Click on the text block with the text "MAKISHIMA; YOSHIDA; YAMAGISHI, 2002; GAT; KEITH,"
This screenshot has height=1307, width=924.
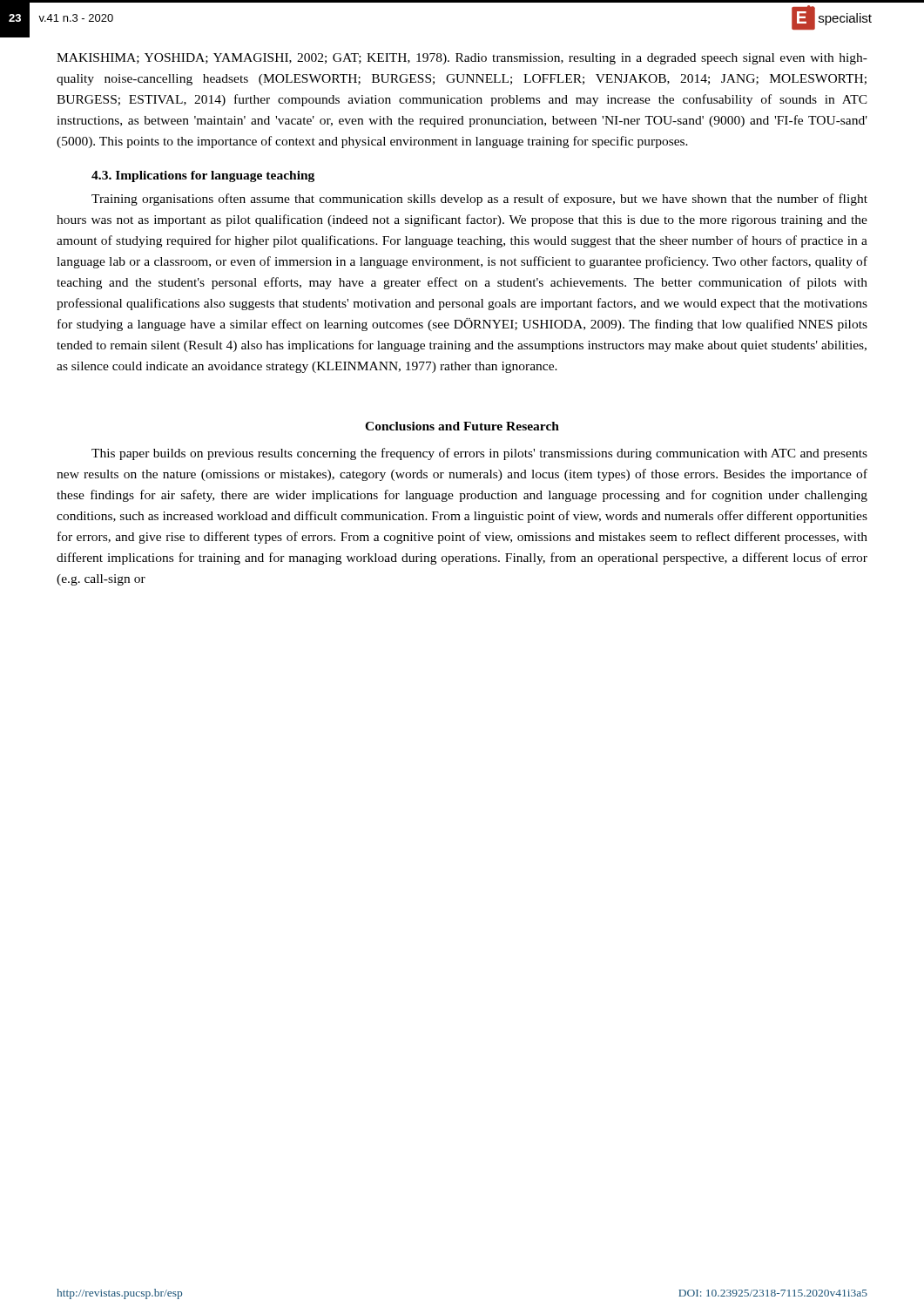pyautogui.click(x=462, y=99)
